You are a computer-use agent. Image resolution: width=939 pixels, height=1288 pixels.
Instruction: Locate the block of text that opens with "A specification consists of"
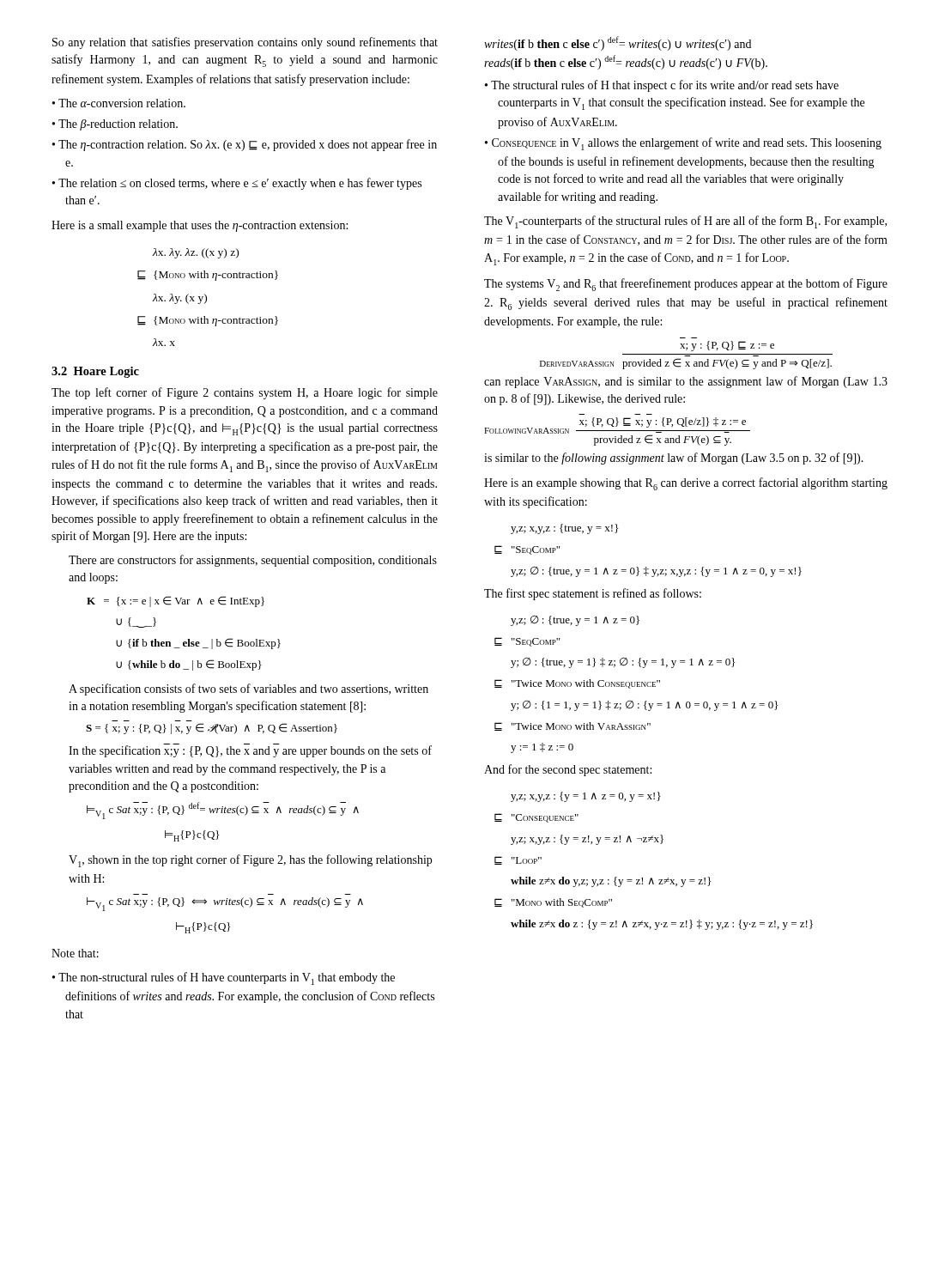253,710
